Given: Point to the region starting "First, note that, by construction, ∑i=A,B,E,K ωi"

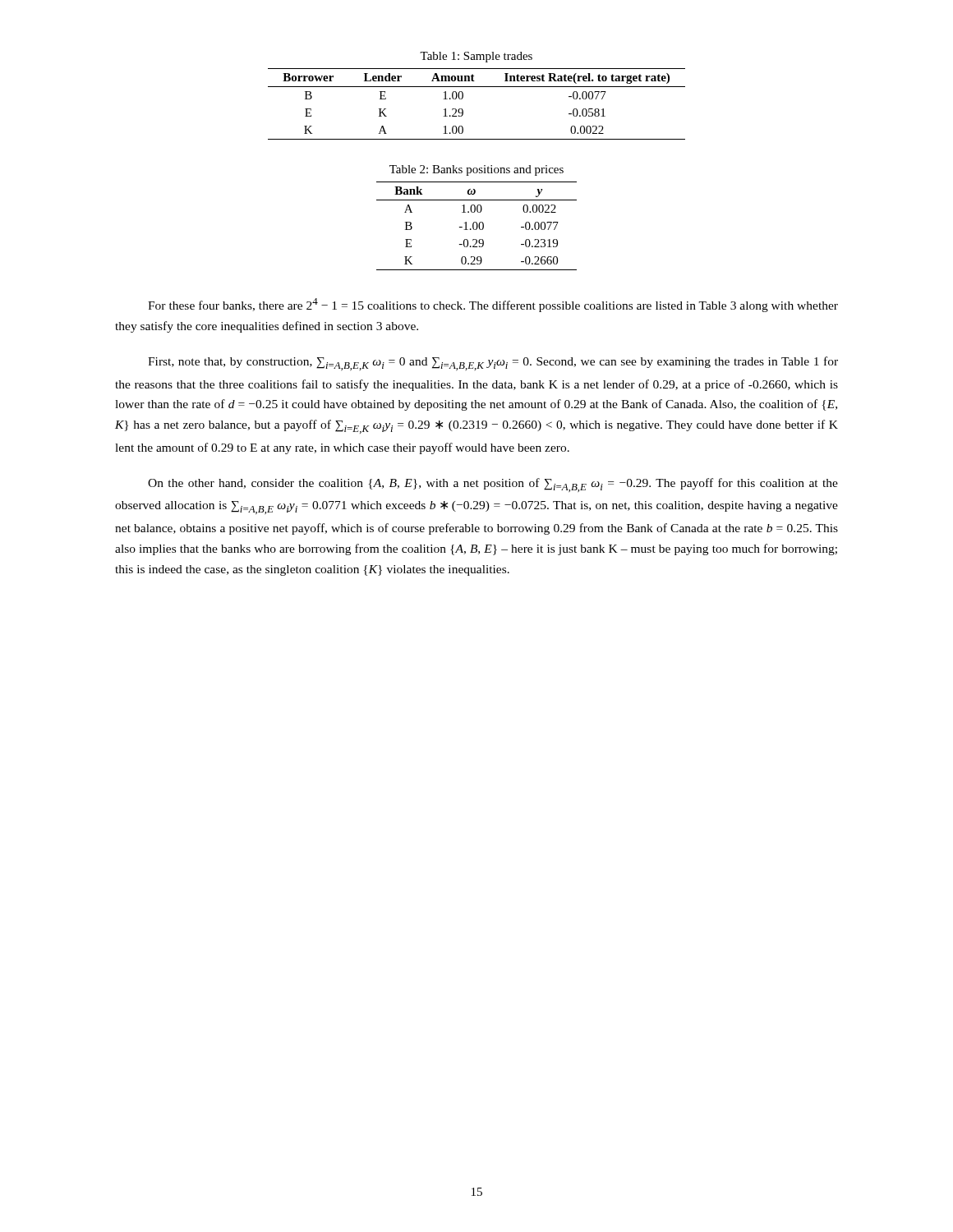Looking at the screenshot, I should coord(476,404).
